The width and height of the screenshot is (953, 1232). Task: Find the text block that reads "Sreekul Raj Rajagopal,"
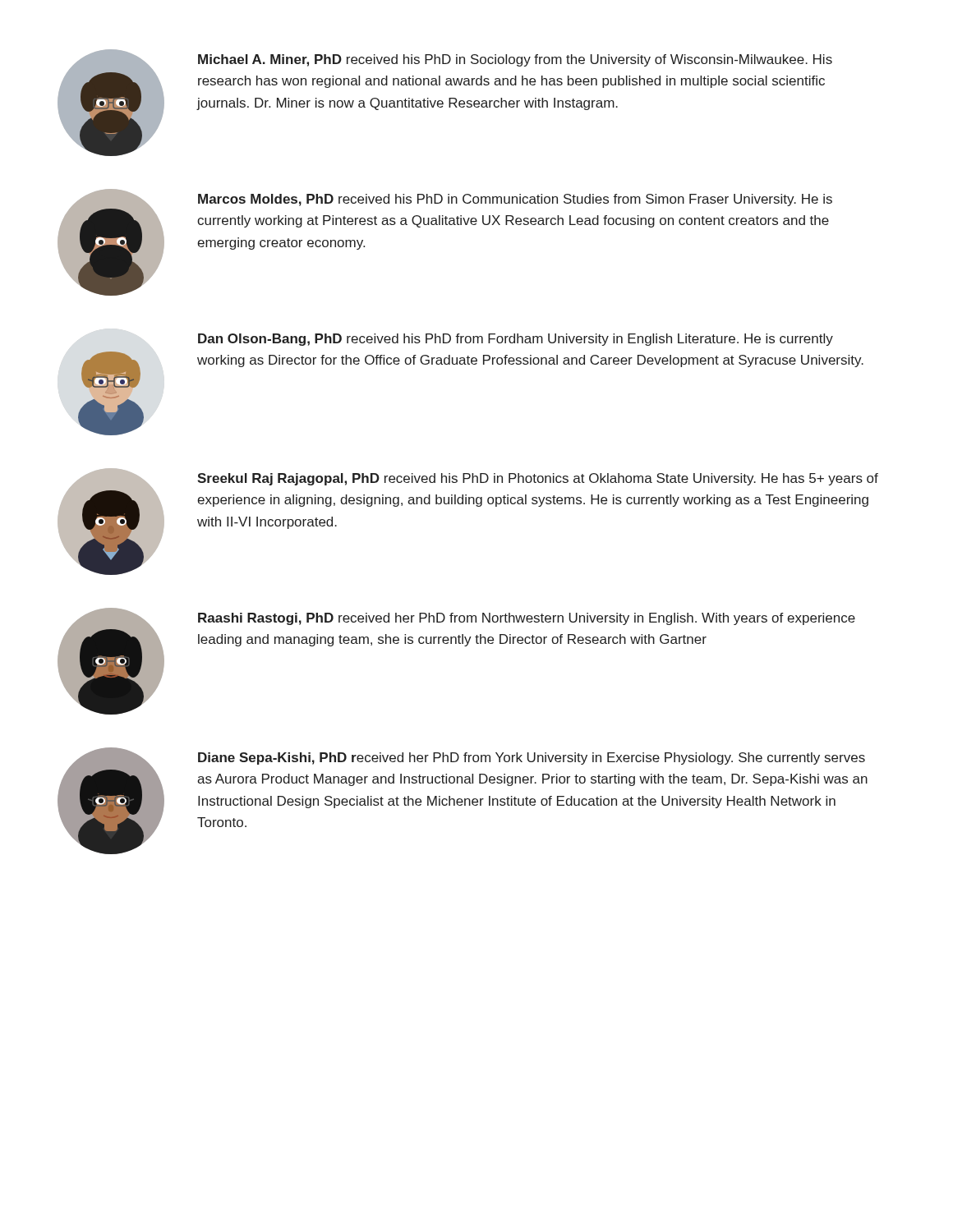click(538, 500)
